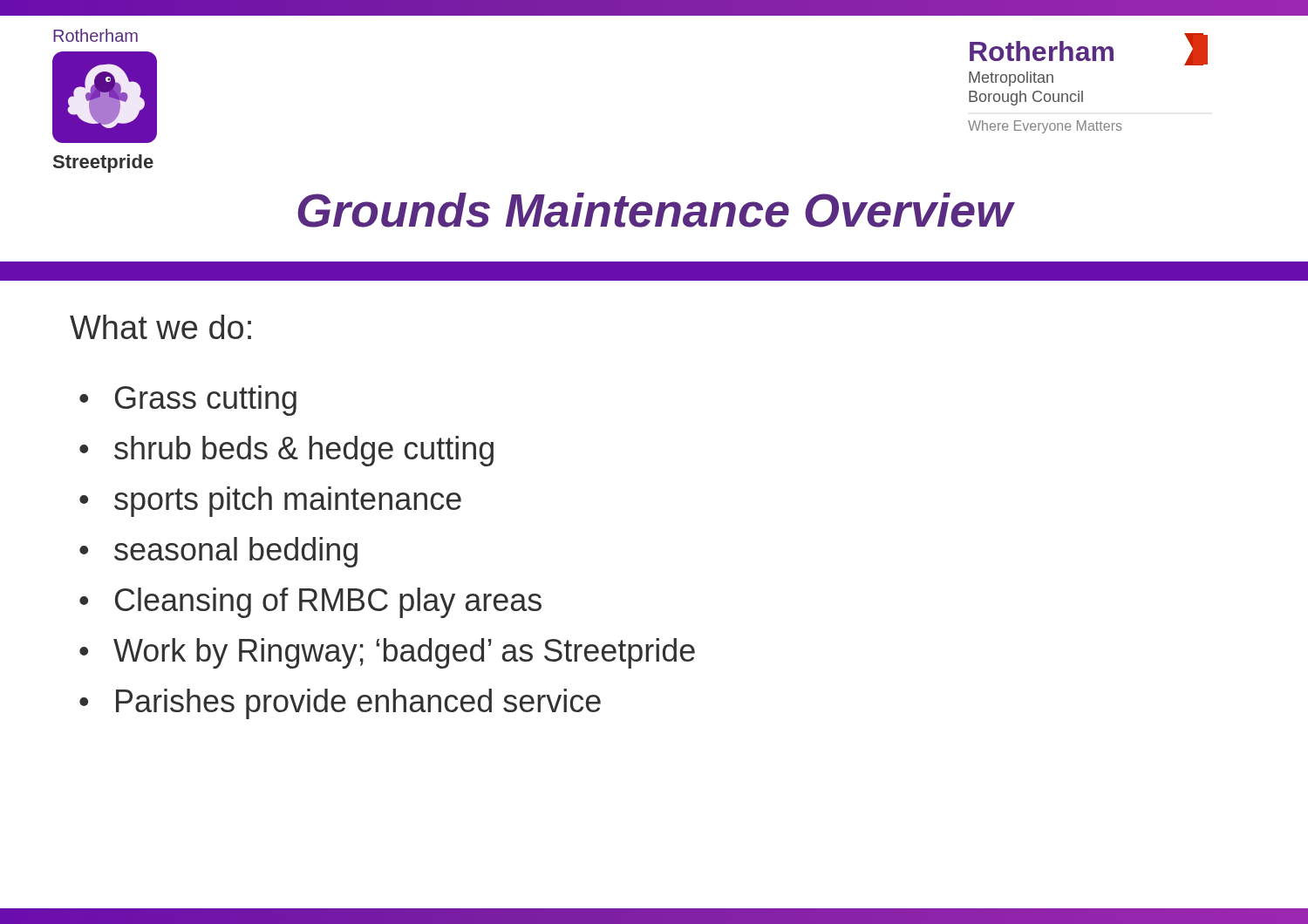The width and height of the screenshot is (1308, 924).
Task: Find the region starting "sports pitch maintenance"
Action: [x=288, y=499]
